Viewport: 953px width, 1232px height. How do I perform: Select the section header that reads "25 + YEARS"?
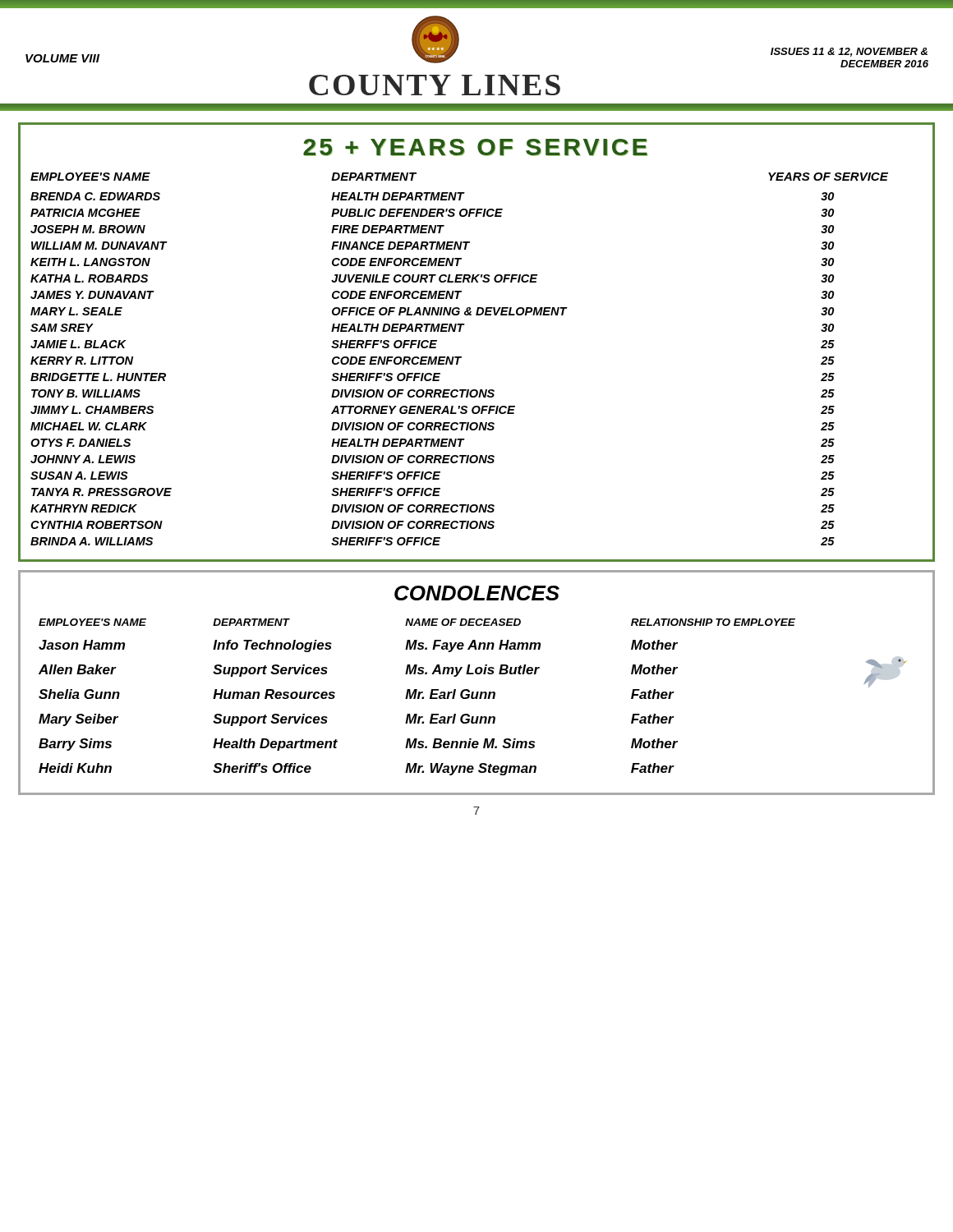[x=476, y=147]
